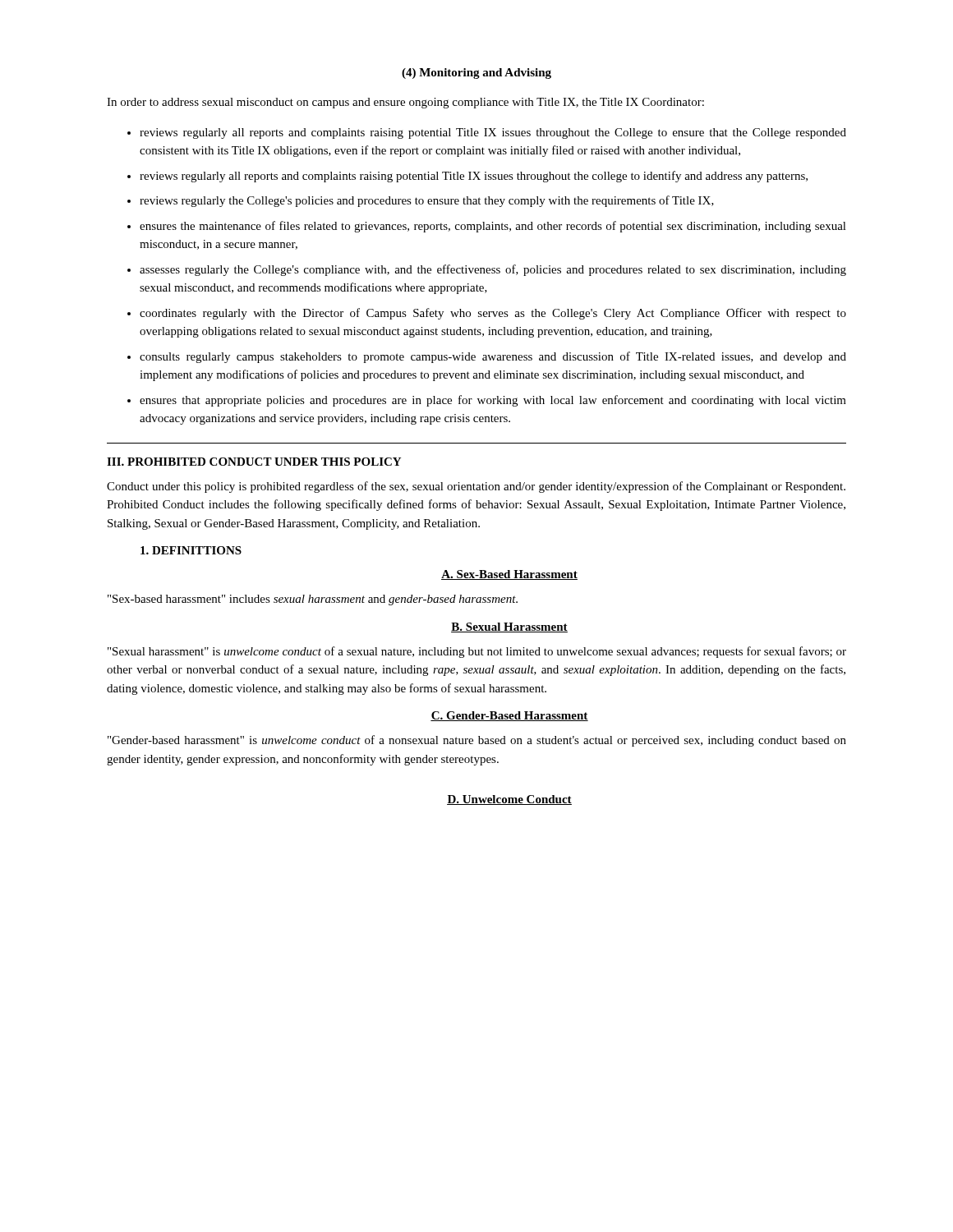Point to the block beginning "ensures the maintenance of files related"
This screenshot has height=1232, width=953.
tap(493, 235)
